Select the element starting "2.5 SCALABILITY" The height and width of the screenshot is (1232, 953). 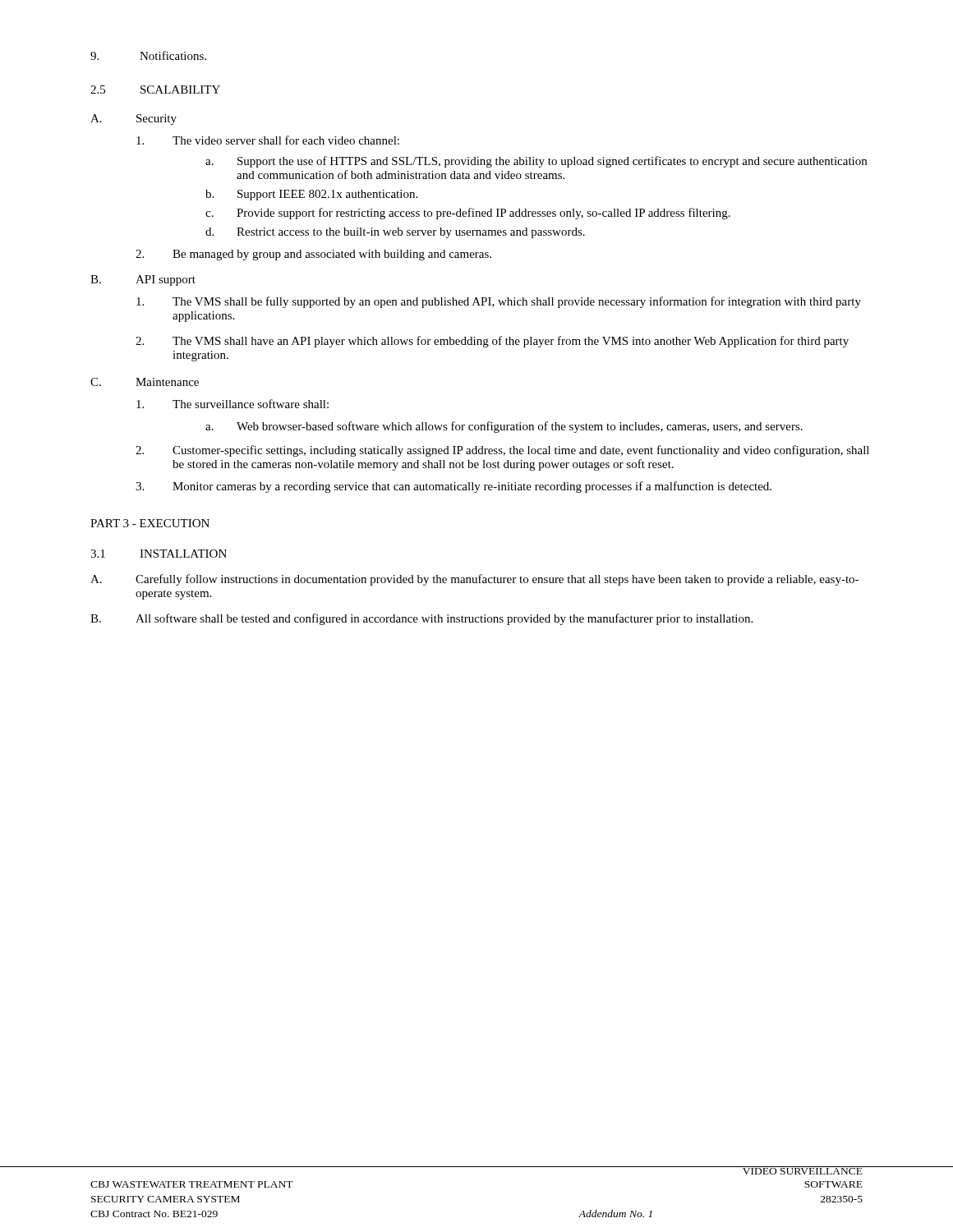155,90
